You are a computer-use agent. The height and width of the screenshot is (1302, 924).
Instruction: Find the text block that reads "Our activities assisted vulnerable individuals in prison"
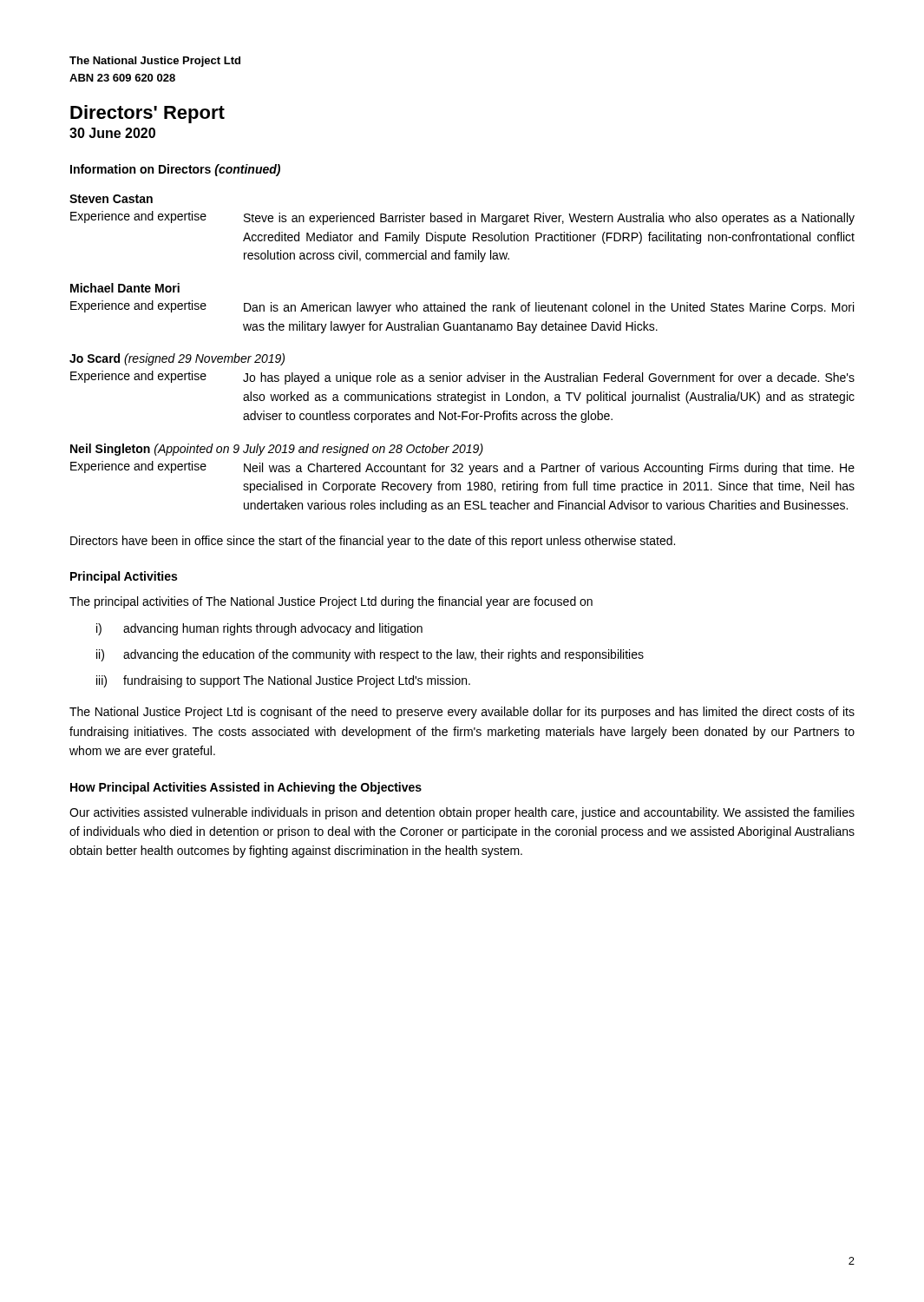click(x=462, y=832)
